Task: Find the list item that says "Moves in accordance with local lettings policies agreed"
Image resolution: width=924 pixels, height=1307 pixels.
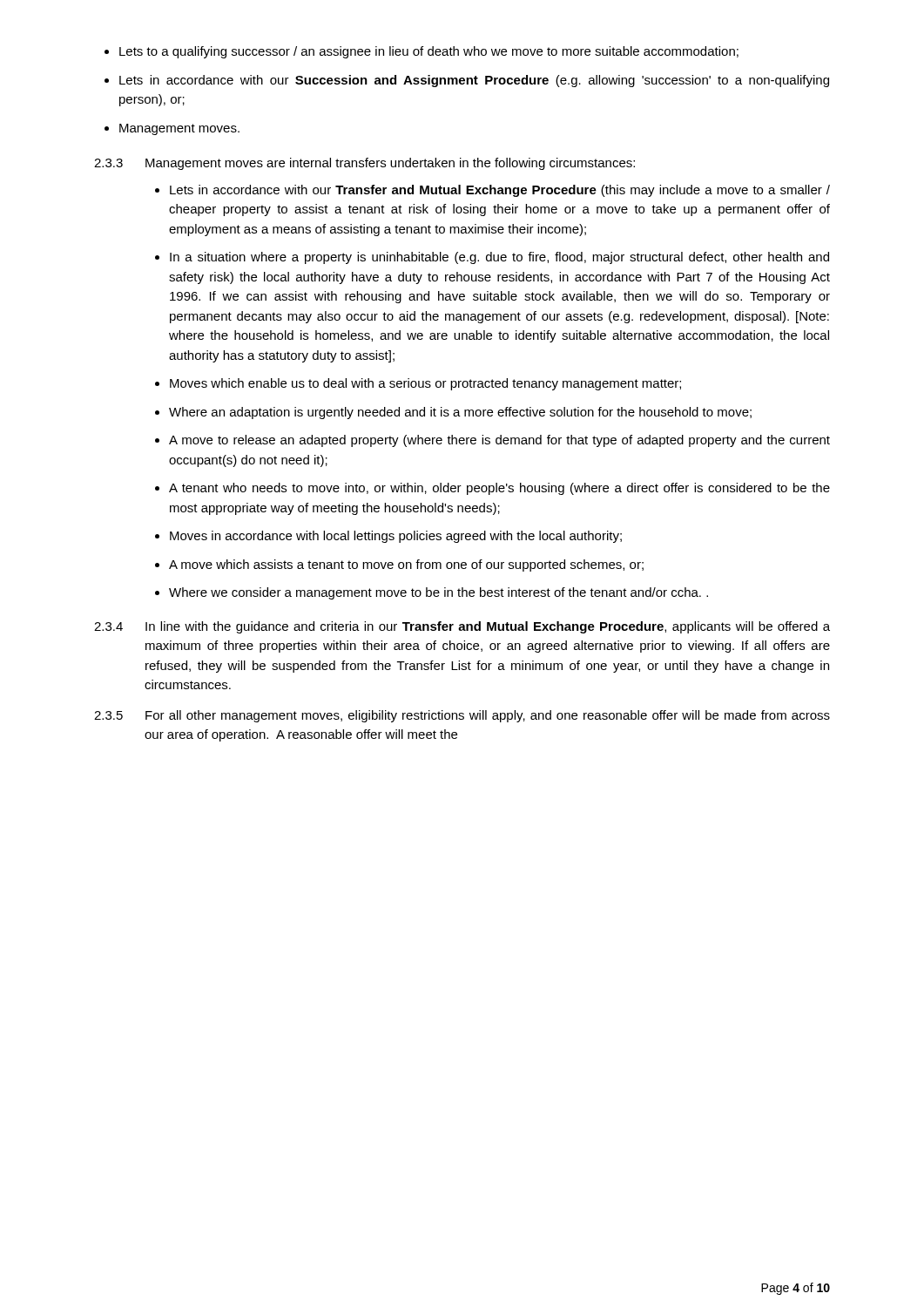Action: tap(487, 536)
